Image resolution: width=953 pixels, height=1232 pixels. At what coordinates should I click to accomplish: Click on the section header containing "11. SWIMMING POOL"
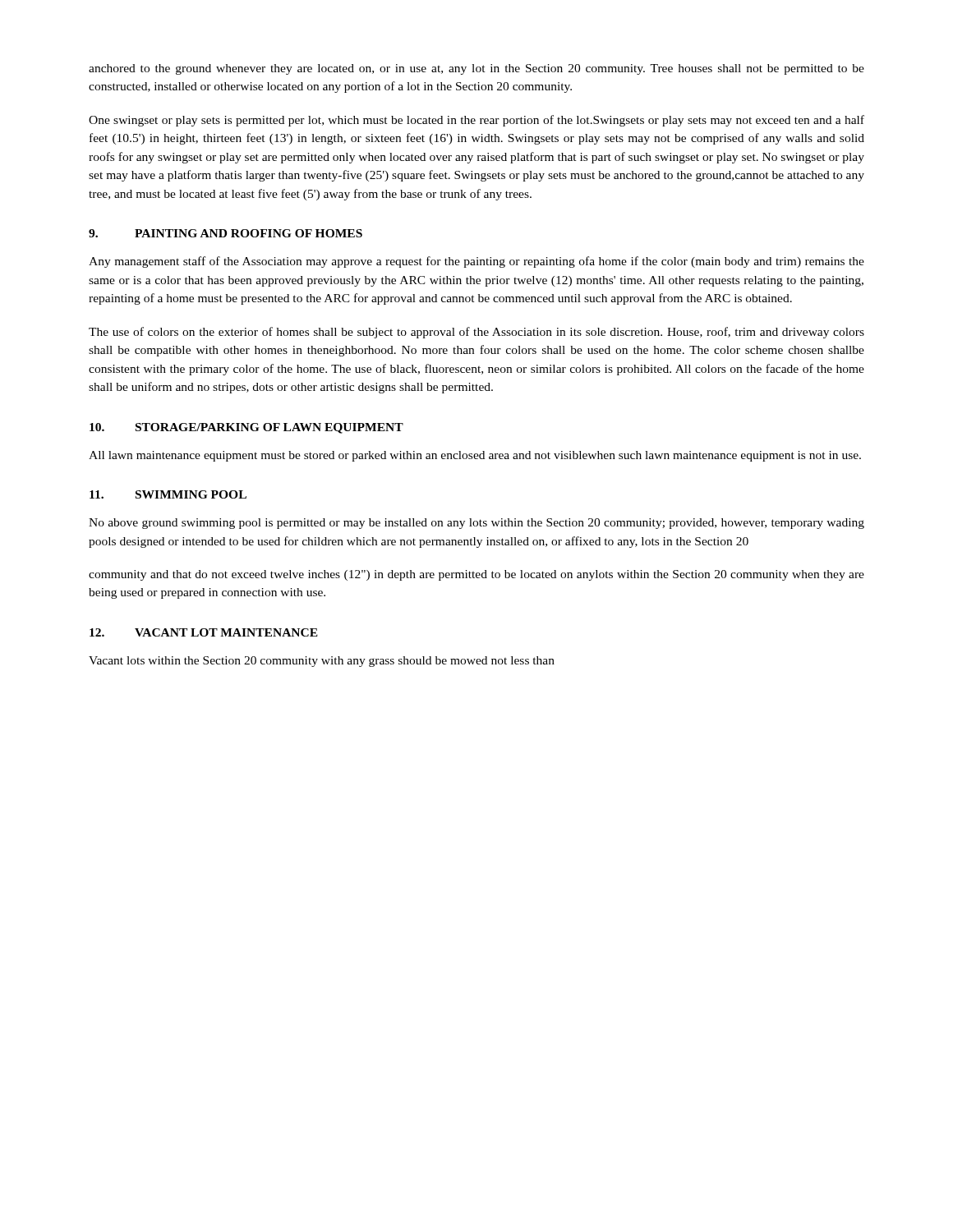168,495
